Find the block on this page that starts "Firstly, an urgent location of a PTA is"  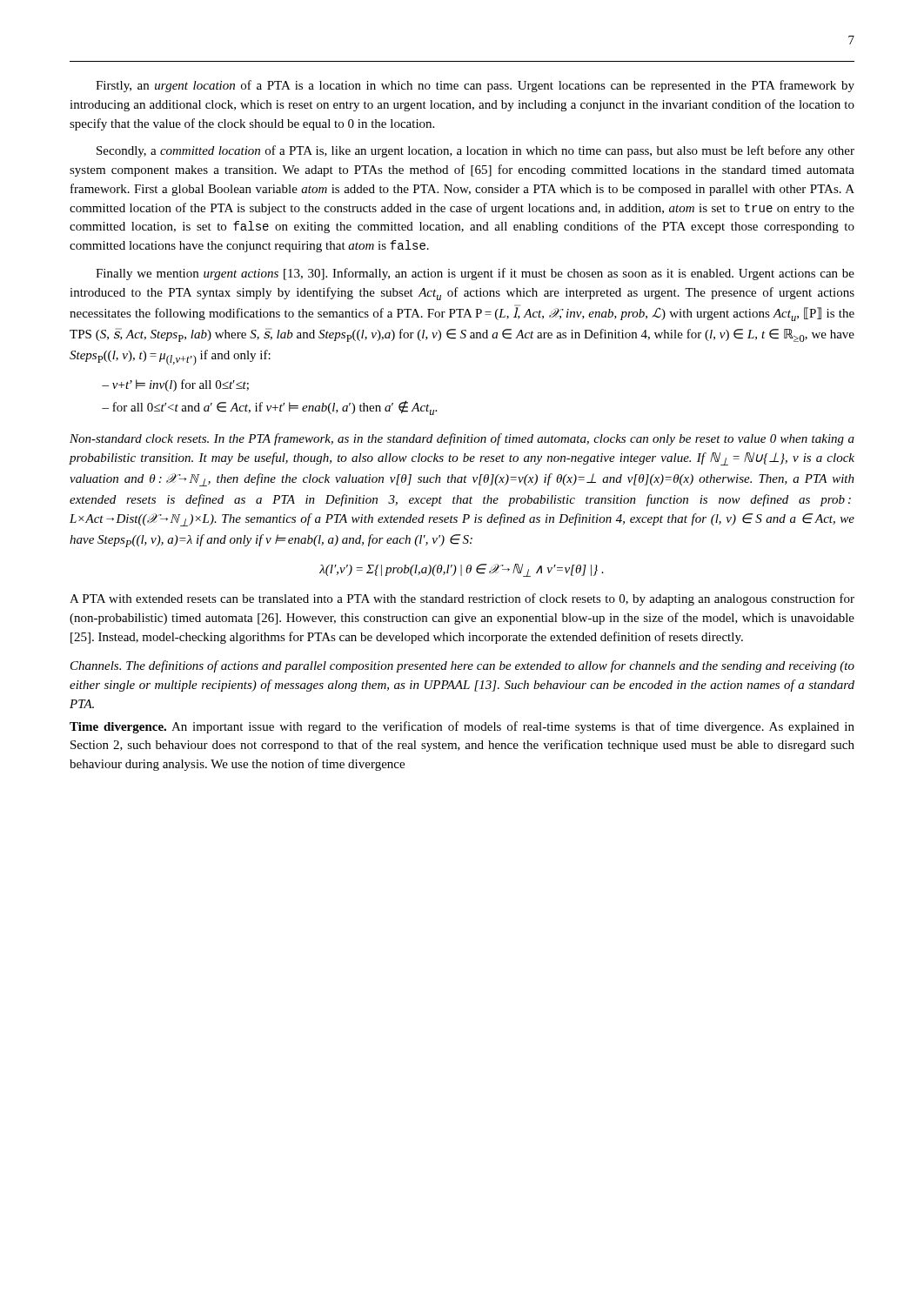pos(462,105)
